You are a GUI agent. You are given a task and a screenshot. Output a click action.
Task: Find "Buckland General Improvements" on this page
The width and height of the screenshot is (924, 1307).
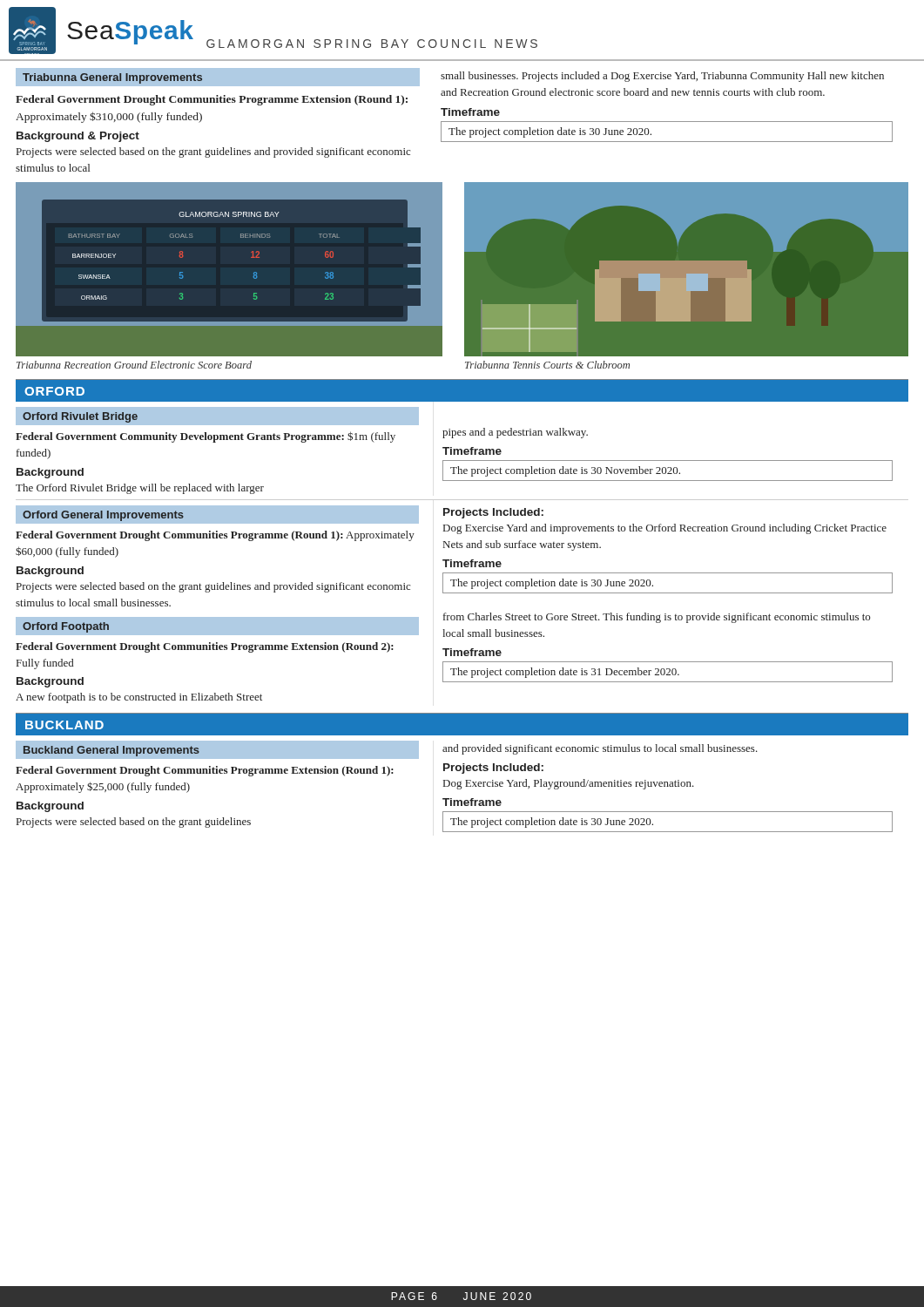pyautogui.click(x=111, y=750)
